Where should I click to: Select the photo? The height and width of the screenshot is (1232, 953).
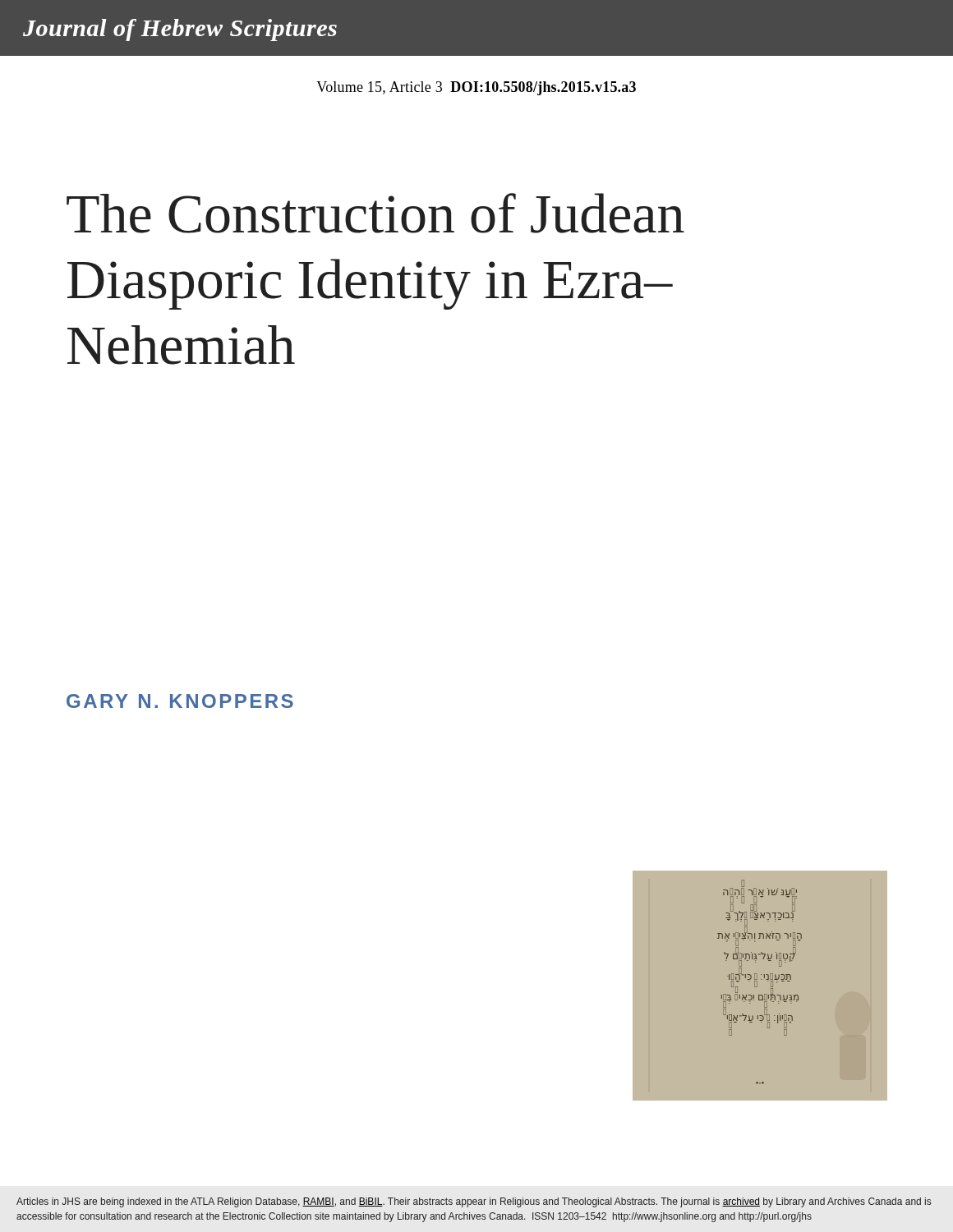[760, 986]
